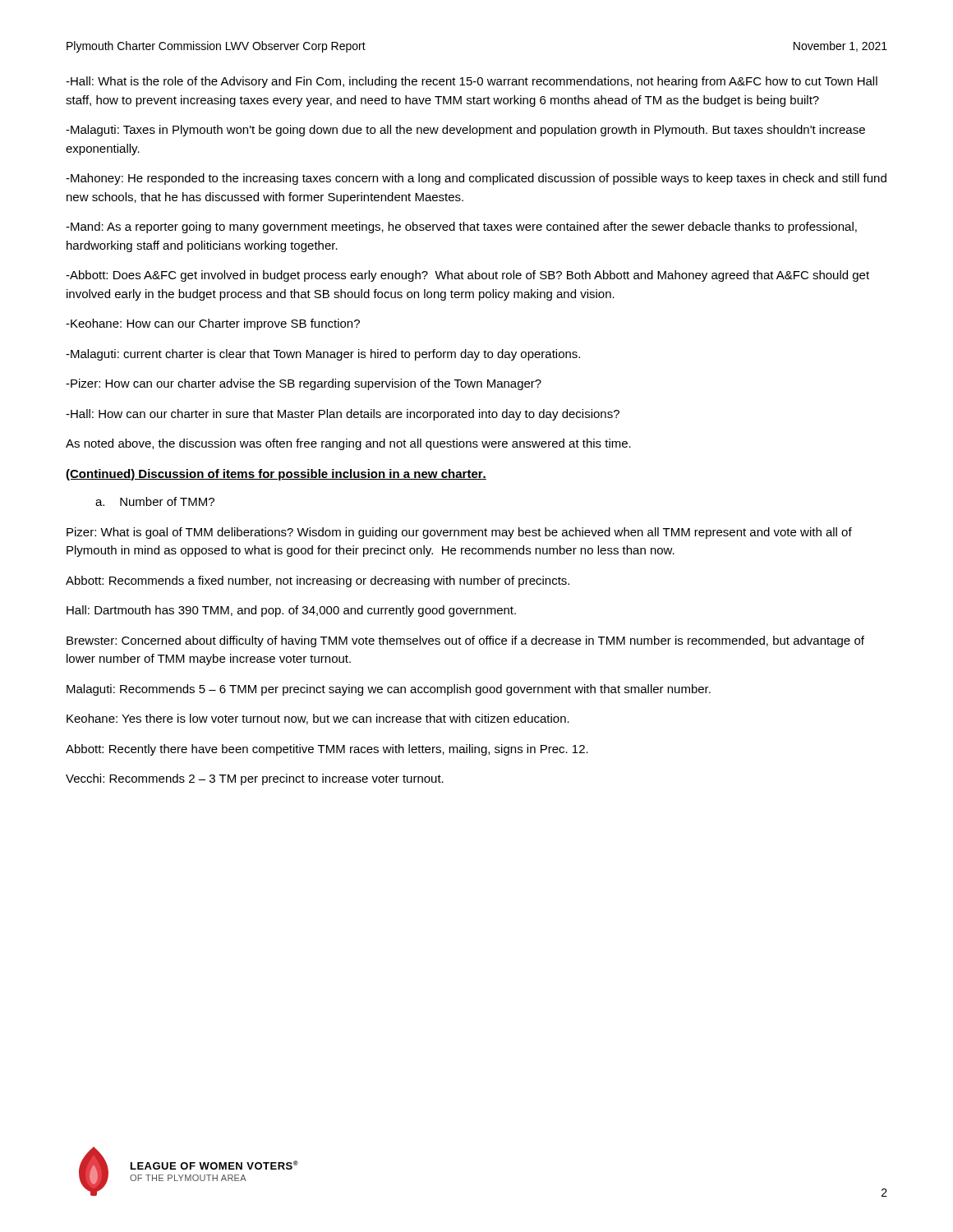Select the section header with the text "(Continued) Discussion of items for possible"
The width and height of the screenshot is (953, 1232).
tap(276, 473)
